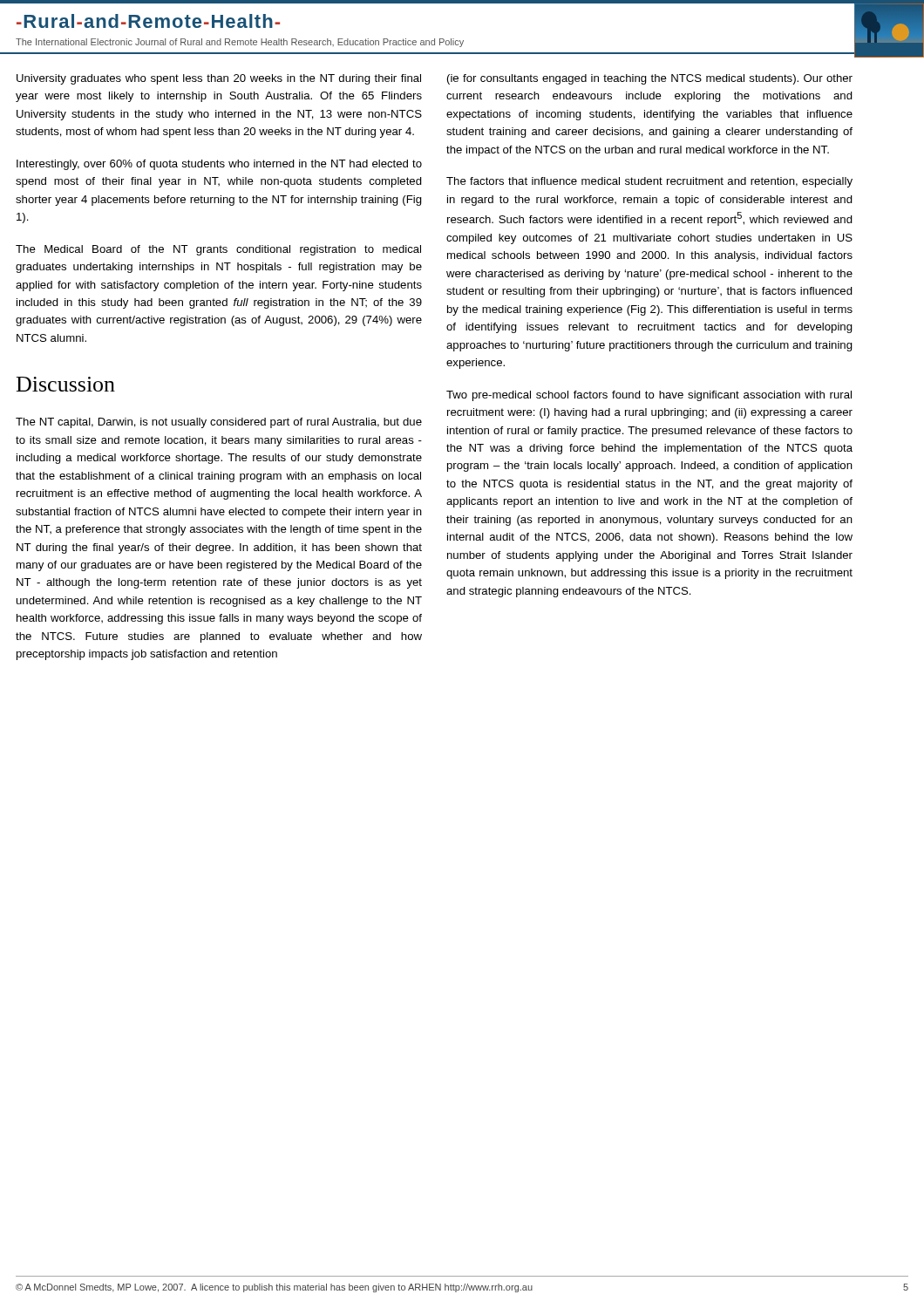Find the text block that reads "Interestingly, over 60% of quota students"
Viewport: 924px width, 1308px height.
[219, 190]
